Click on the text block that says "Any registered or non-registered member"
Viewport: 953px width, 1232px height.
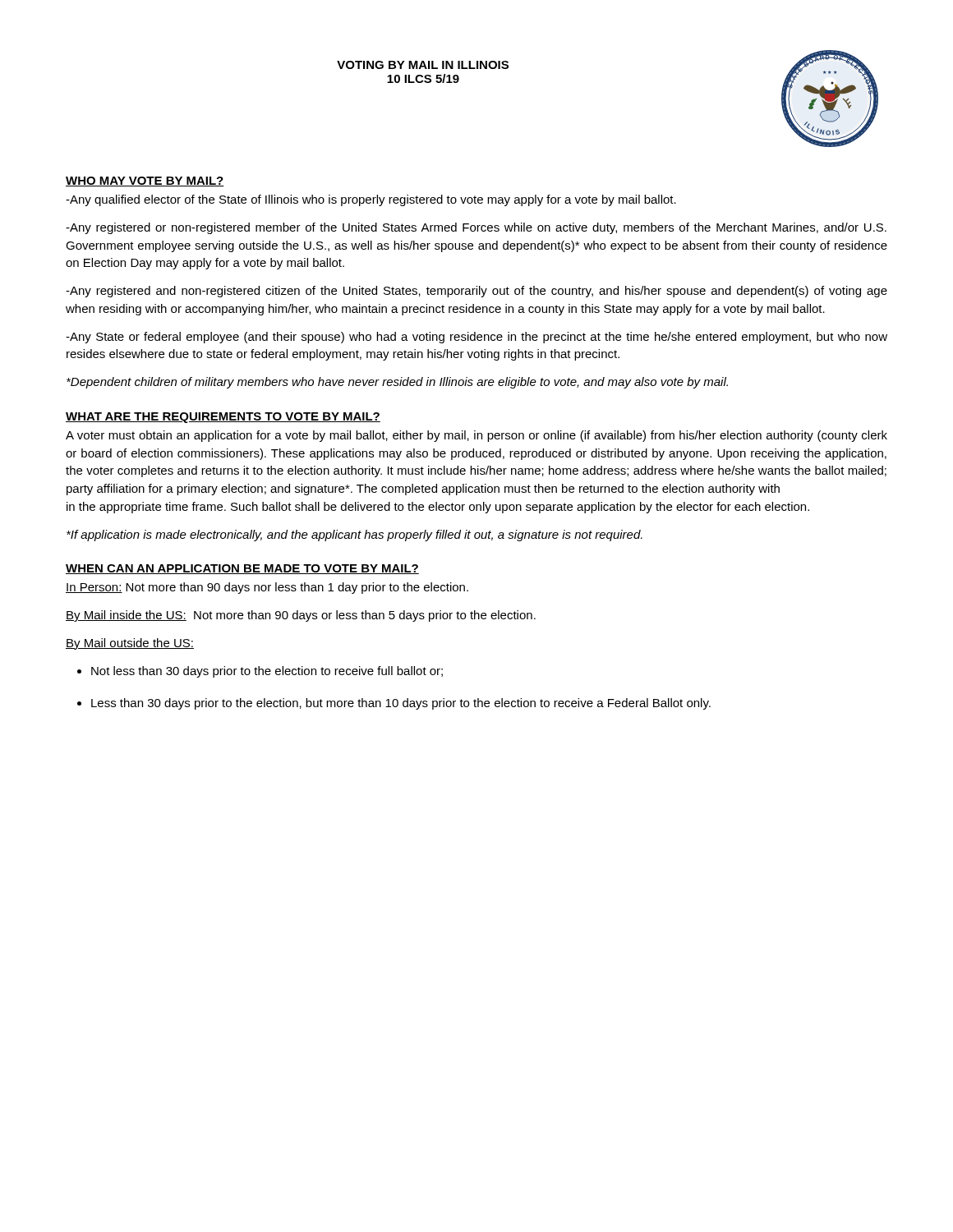point(476,245)
